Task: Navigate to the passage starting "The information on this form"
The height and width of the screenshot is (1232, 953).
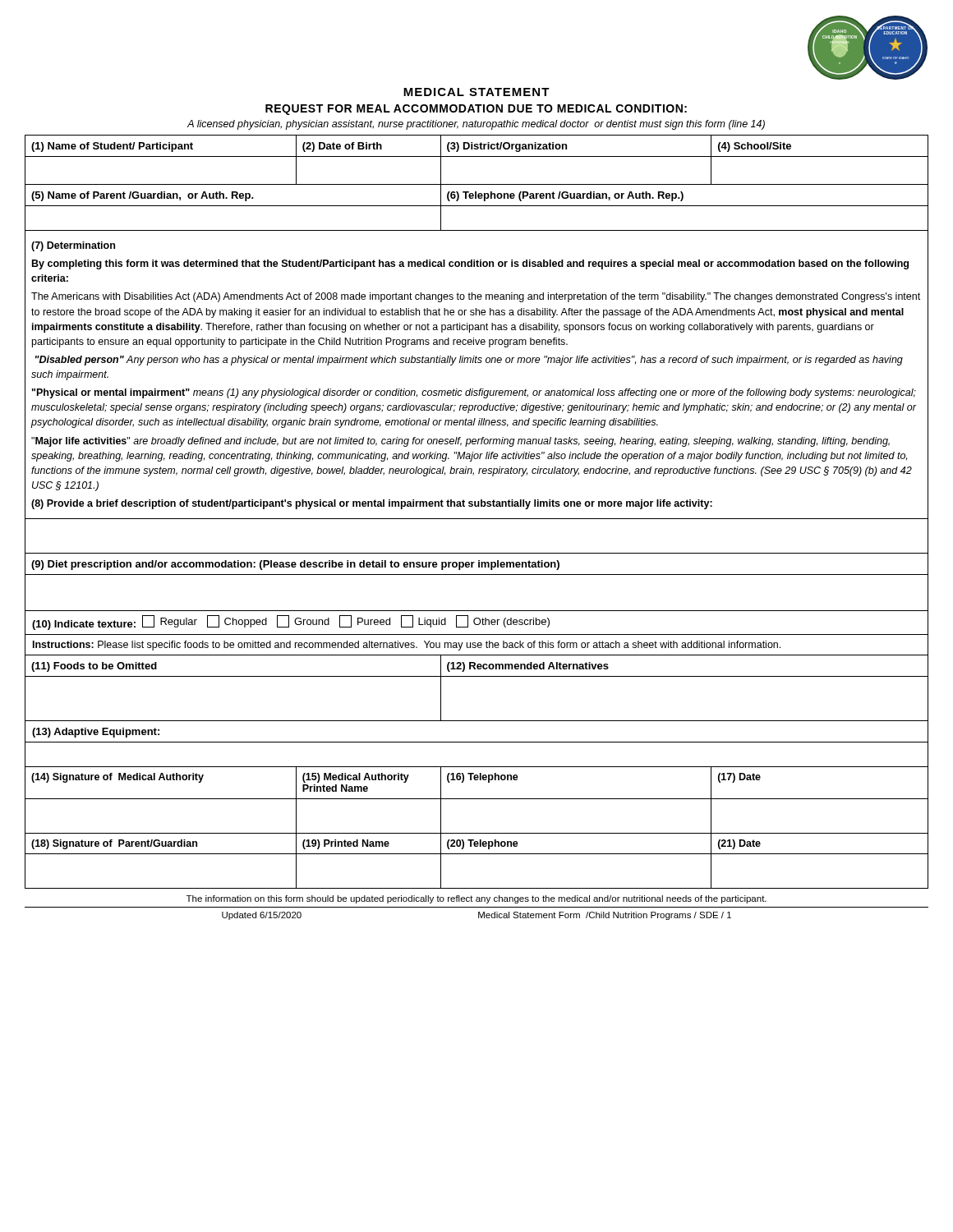Action: click(x=476, y=899)
